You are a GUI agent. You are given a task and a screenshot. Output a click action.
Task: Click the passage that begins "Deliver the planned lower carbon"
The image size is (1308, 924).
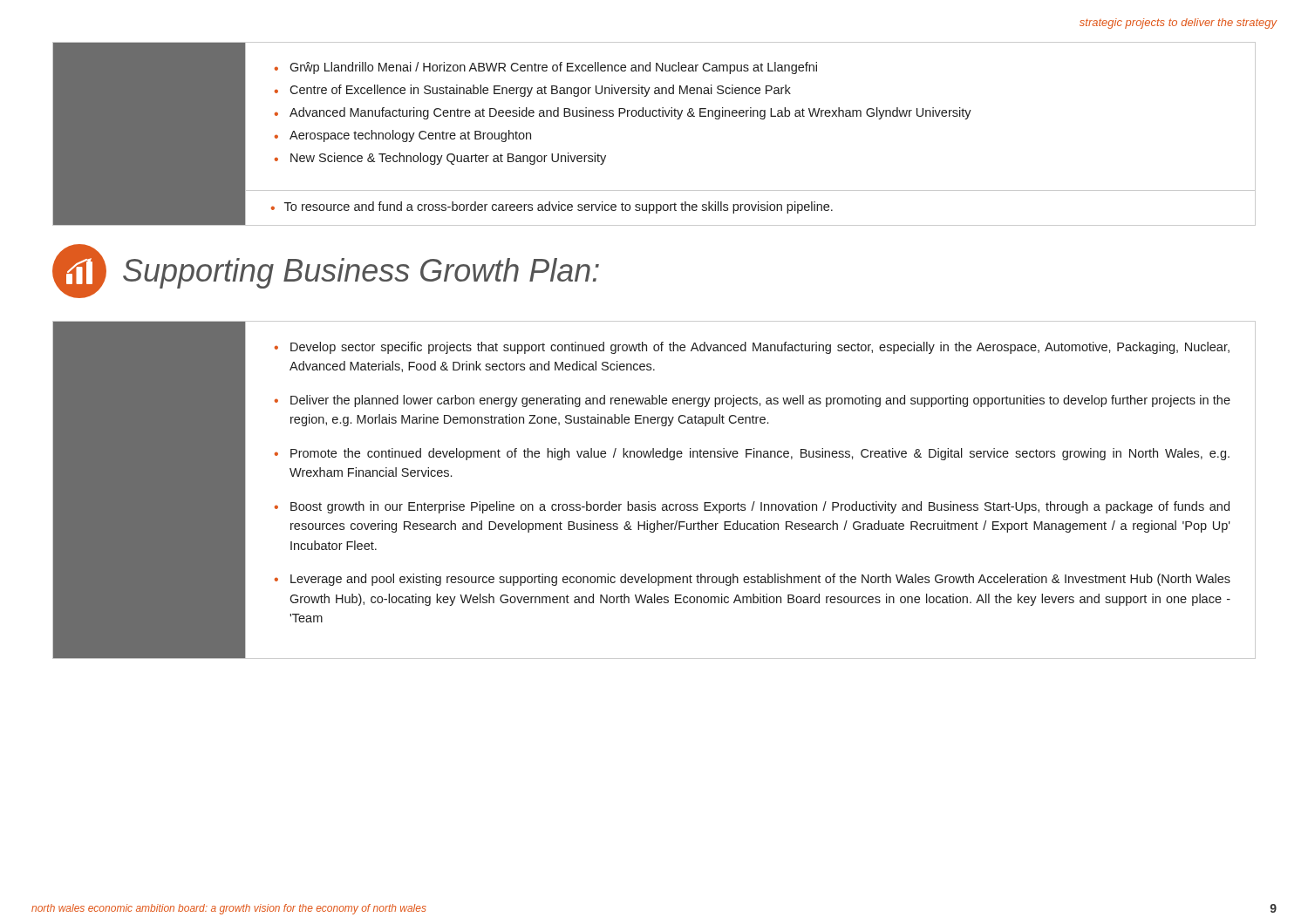[x=760, y=410]
